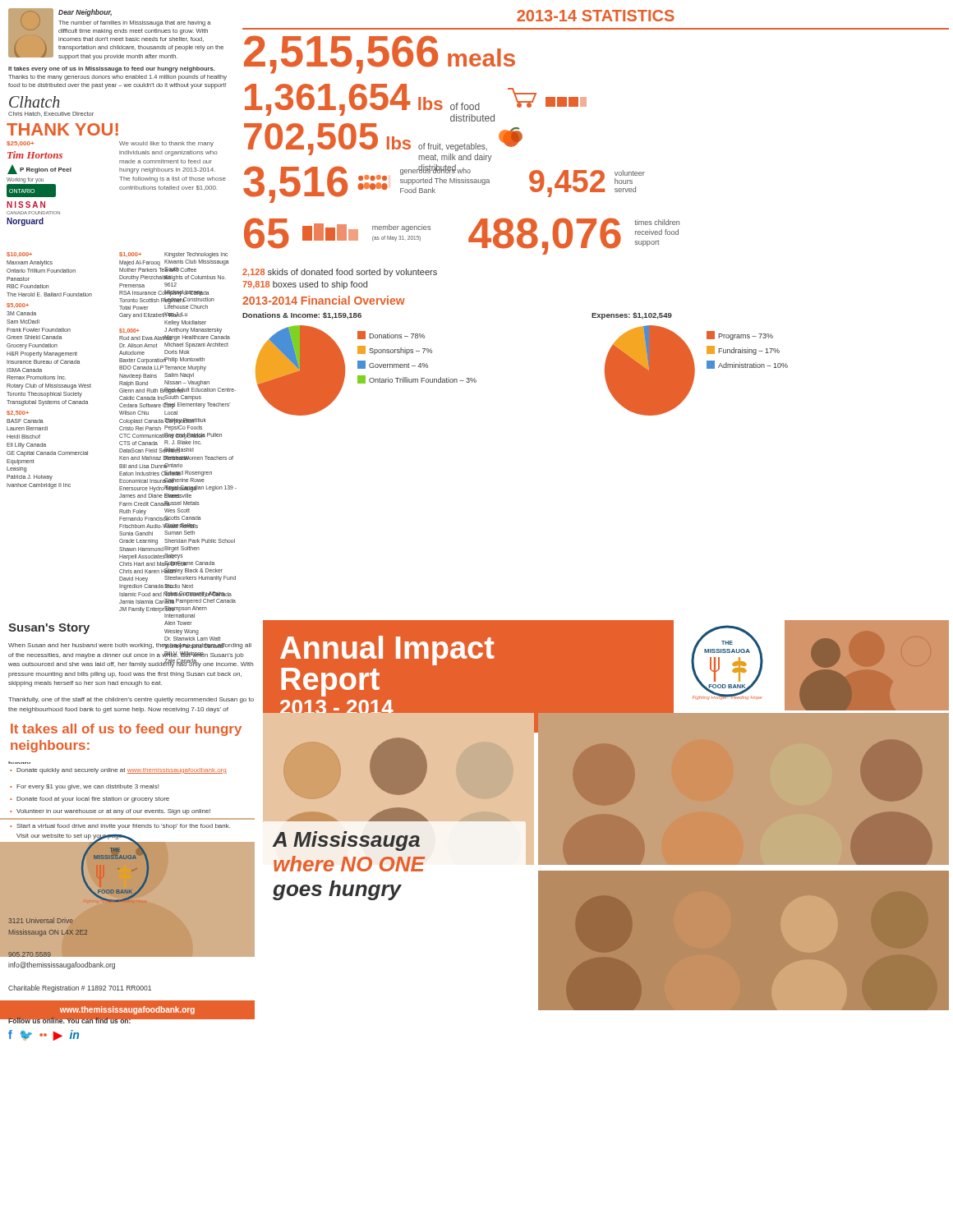Point to the passage starting "• Volunteer in our warehouse"
Image resolution: width=953 pixels, height=1232 pixels.
[x=127, y=811]
